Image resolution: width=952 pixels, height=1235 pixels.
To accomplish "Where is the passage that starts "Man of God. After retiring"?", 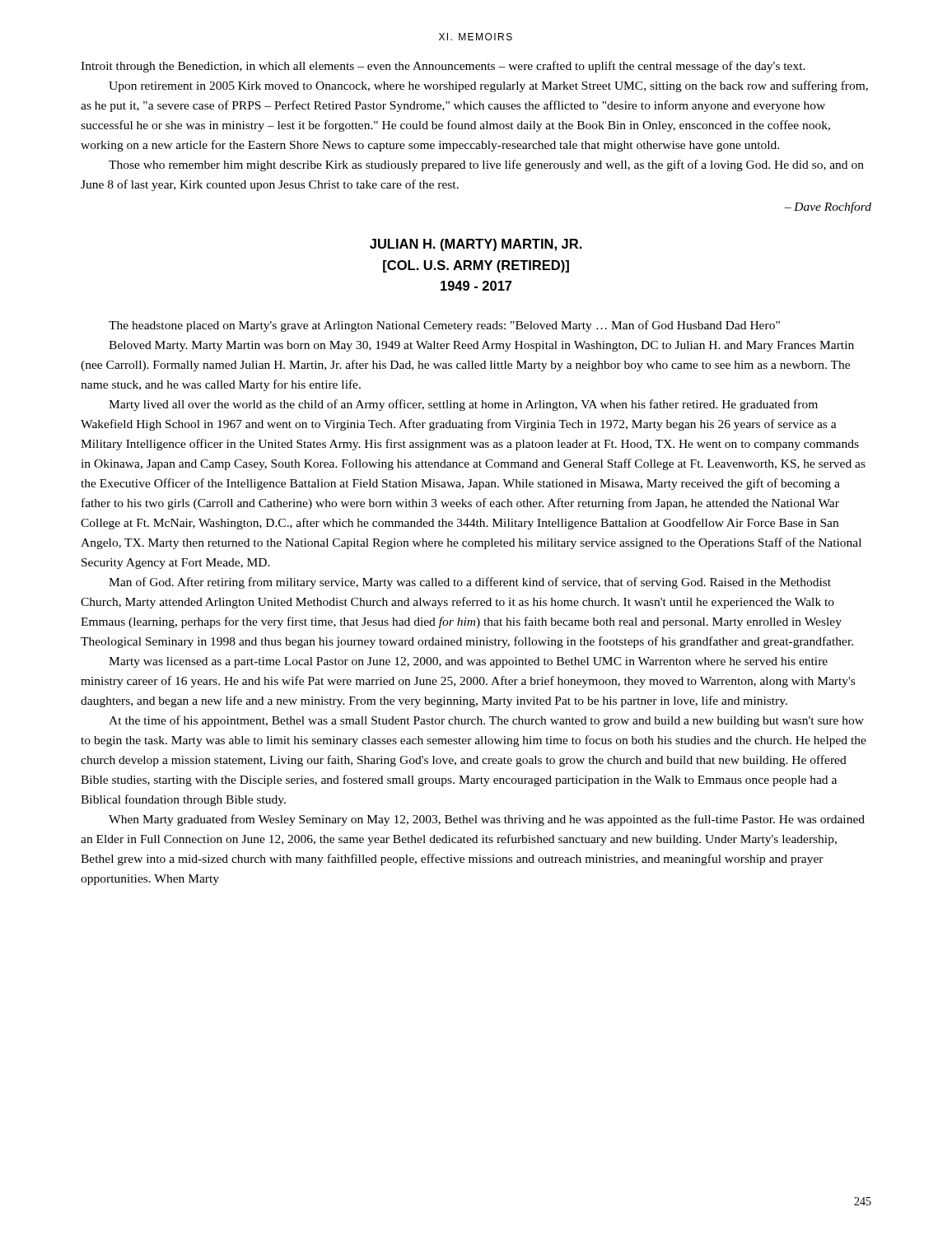I will (476, 612).
